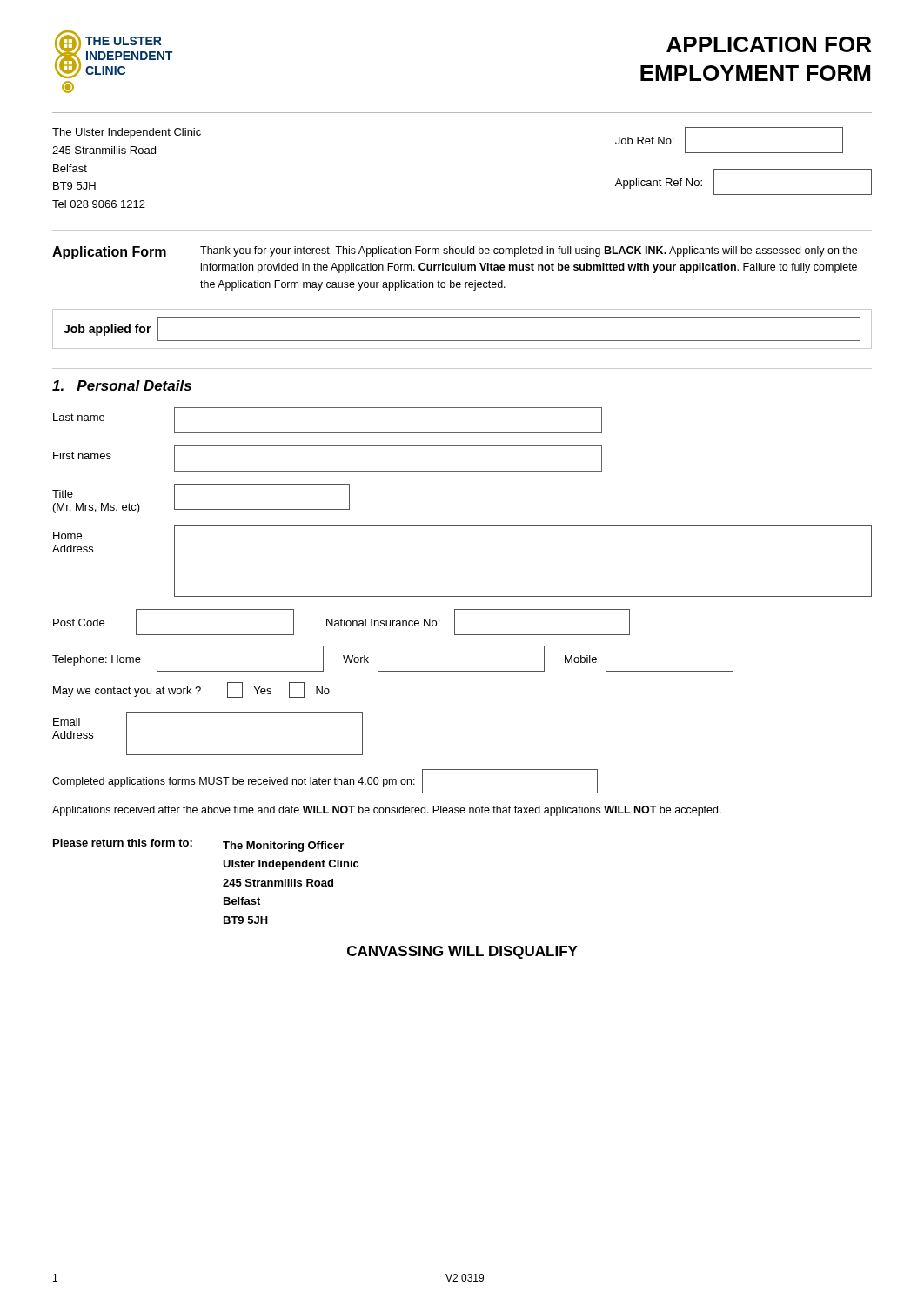
Task: Find "CANVASSING WILL DISQUALIFY" on this page
Action: 462,951
